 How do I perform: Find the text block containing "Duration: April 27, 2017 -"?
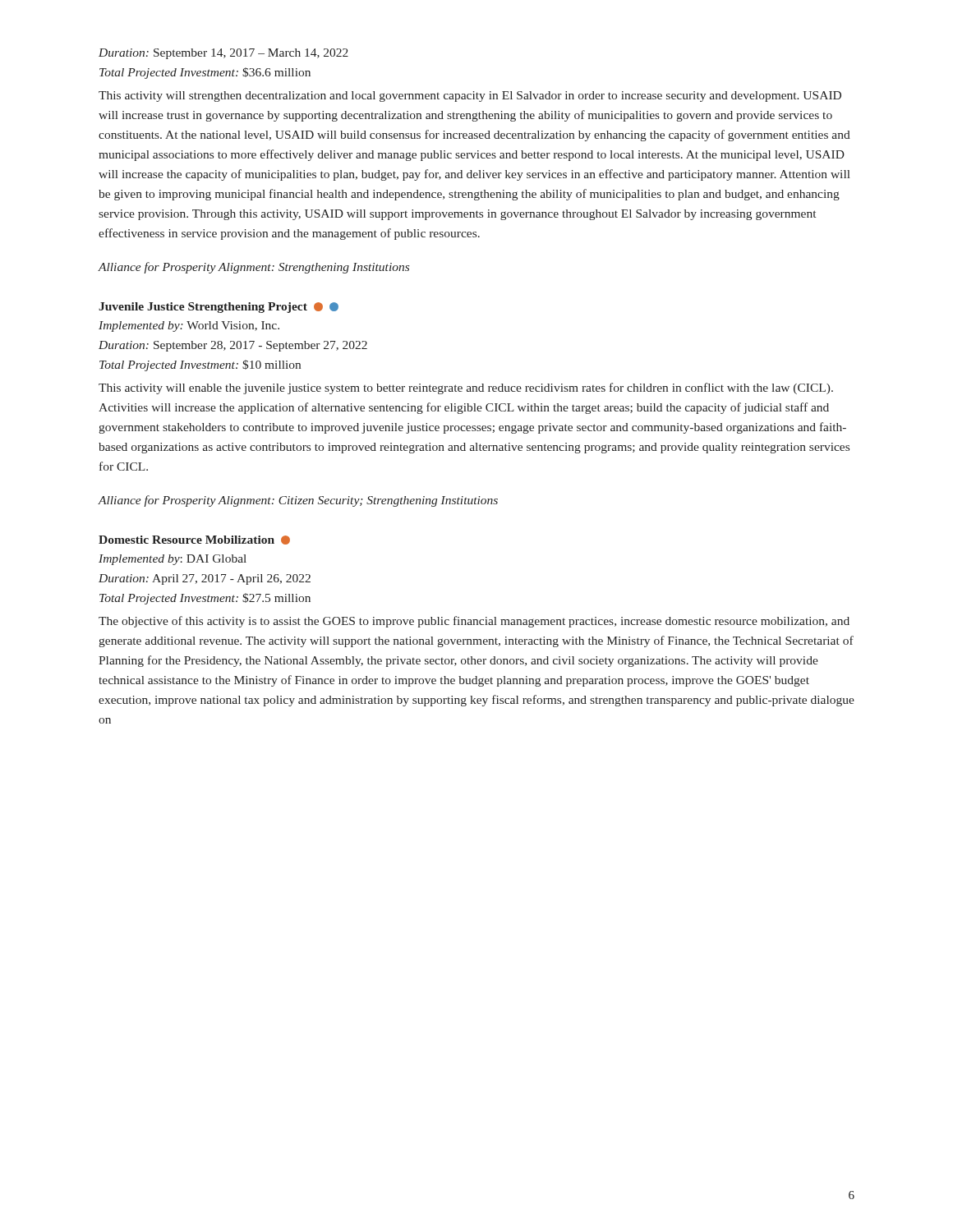click(205, 578)
